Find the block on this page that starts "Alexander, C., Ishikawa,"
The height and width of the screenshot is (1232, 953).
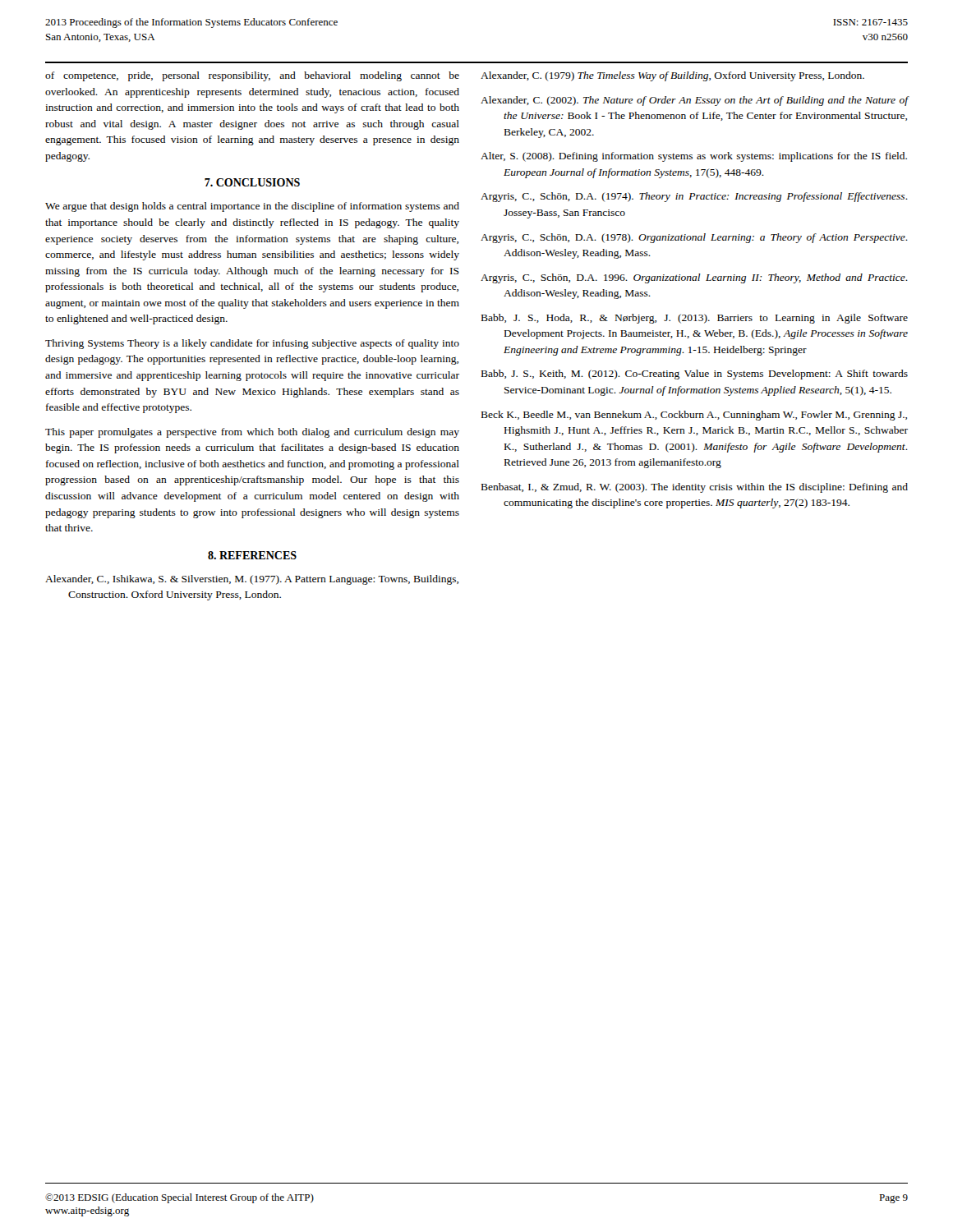(x=252, y=586)
